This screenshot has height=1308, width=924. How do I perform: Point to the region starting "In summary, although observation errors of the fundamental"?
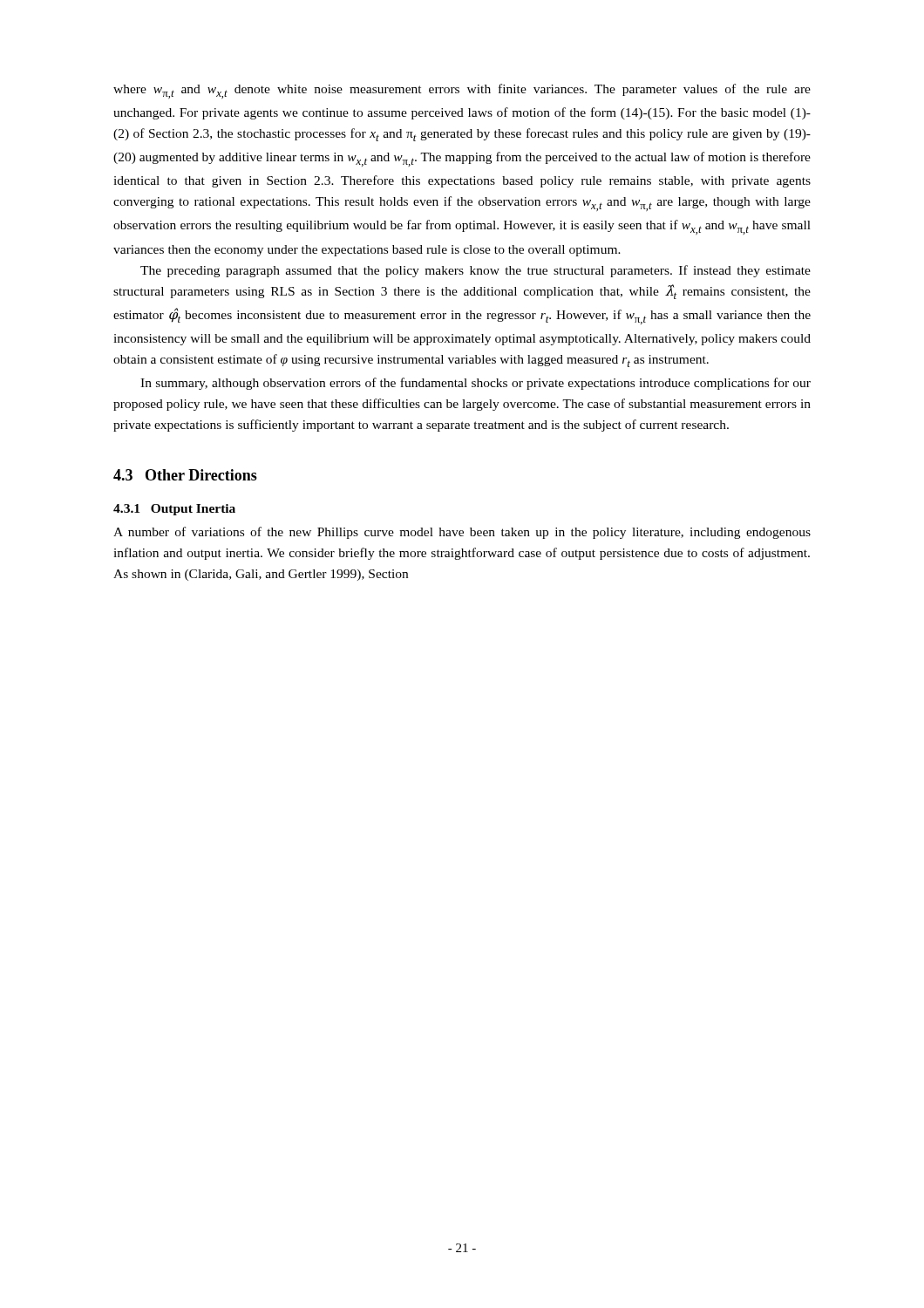[462, 404]
